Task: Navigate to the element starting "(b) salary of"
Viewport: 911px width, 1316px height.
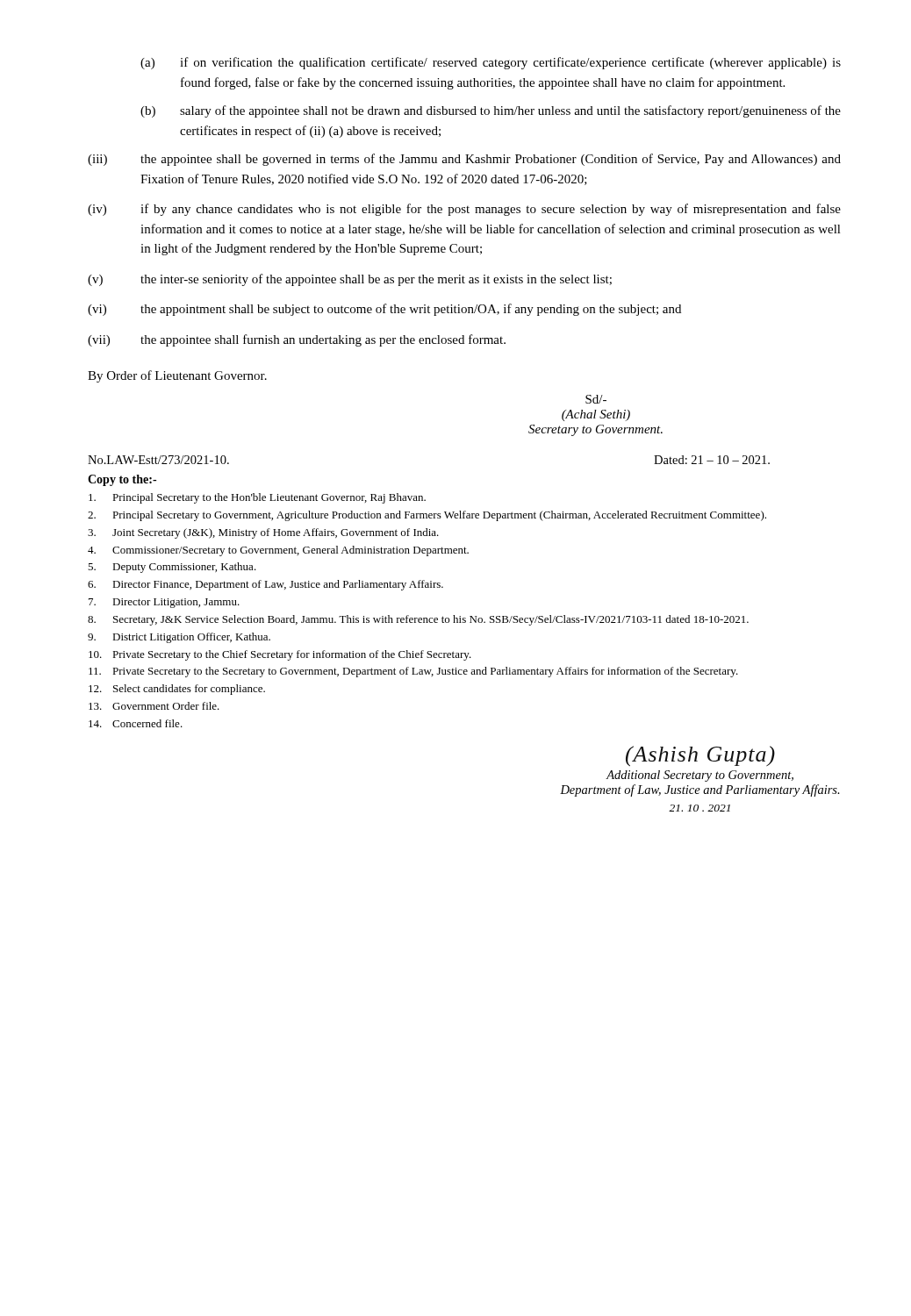Action: (491, 121)
